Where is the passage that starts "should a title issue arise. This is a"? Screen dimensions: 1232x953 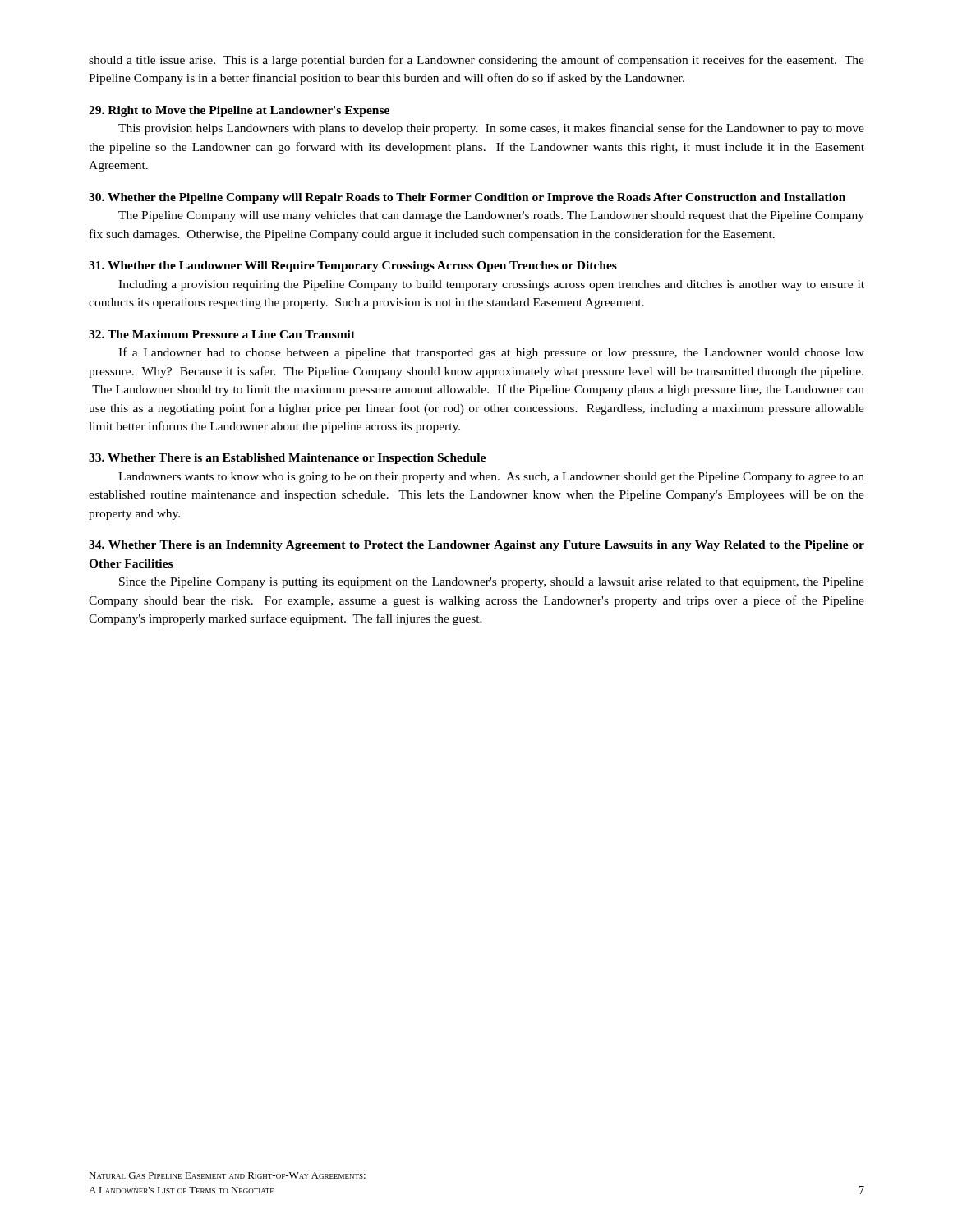tap(476, 69)
